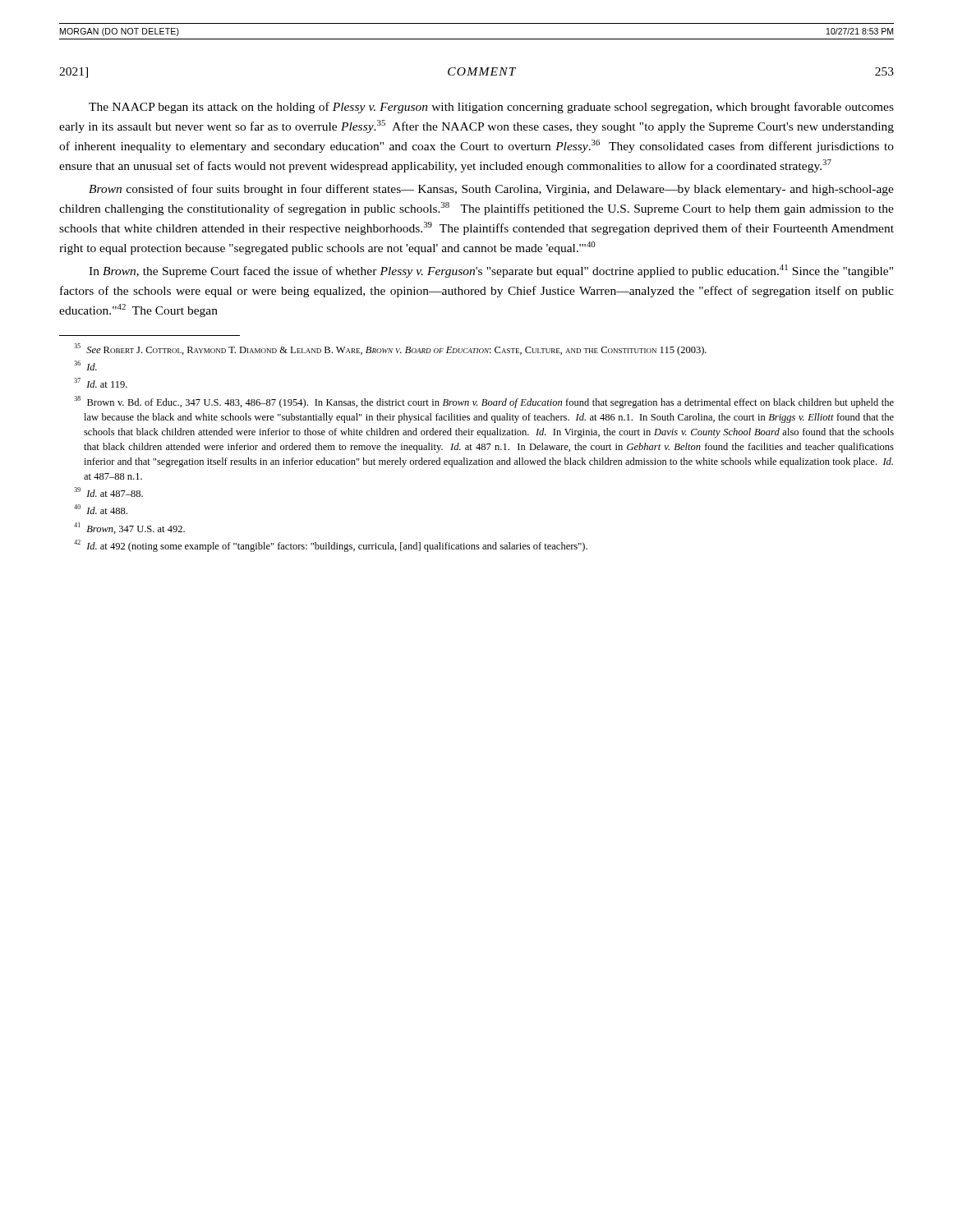Find the text block that reads "In Brown, the Supreme Court faced"
953x1232 pixels.
[476, 291]
